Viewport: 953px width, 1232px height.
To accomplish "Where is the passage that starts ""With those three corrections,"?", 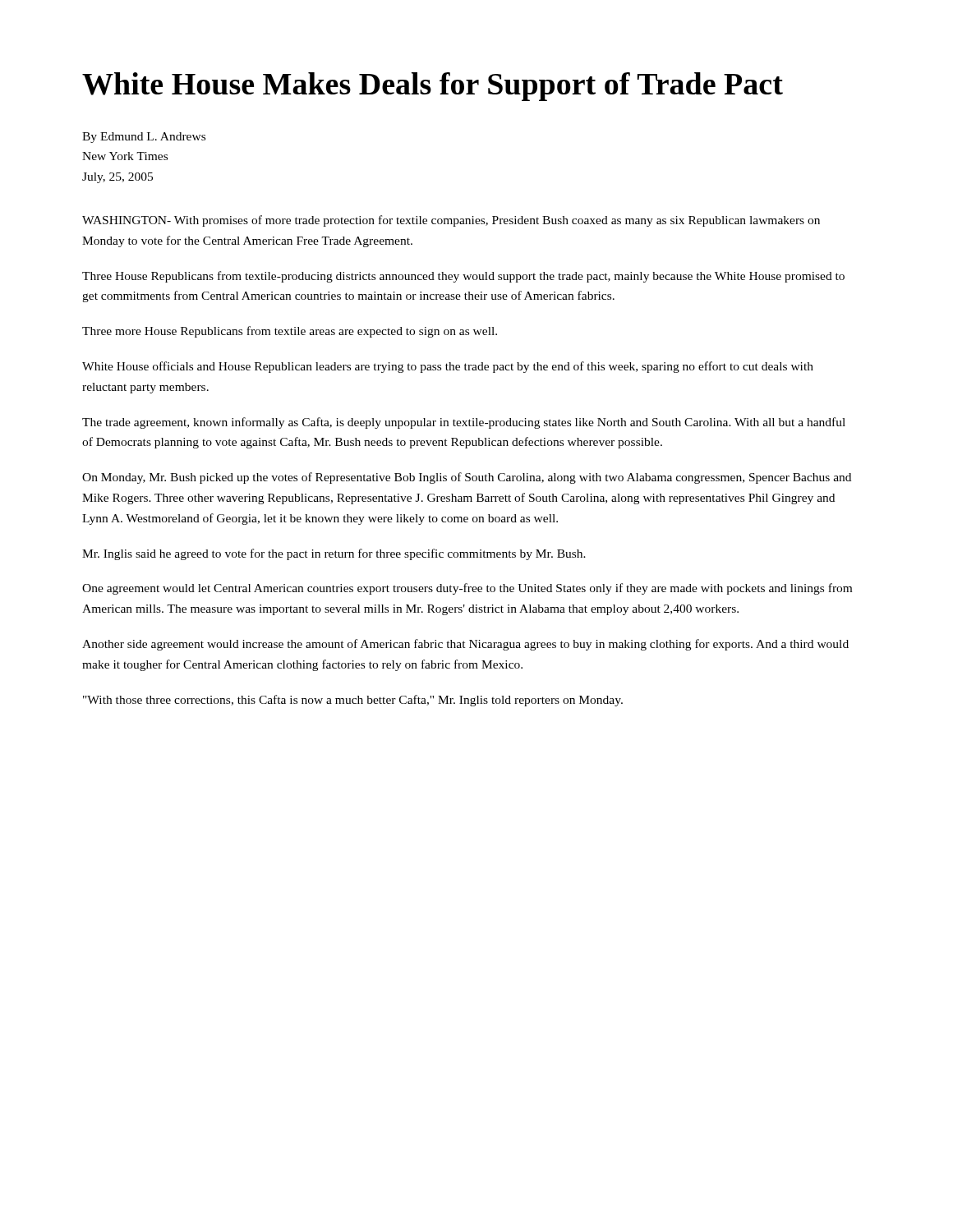I will [353, 699].
